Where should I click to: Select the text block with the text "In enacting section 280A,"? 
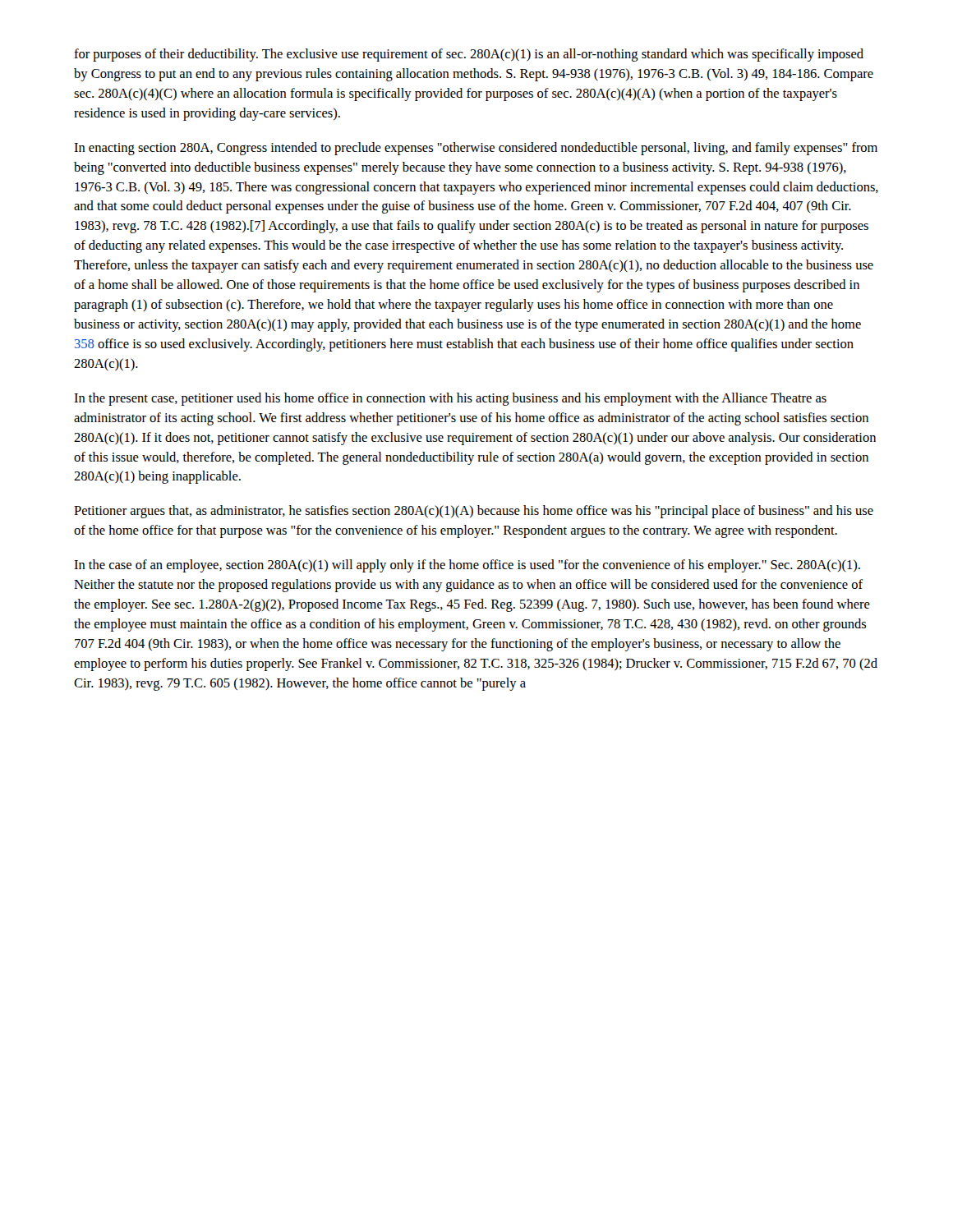click(476, 255)
